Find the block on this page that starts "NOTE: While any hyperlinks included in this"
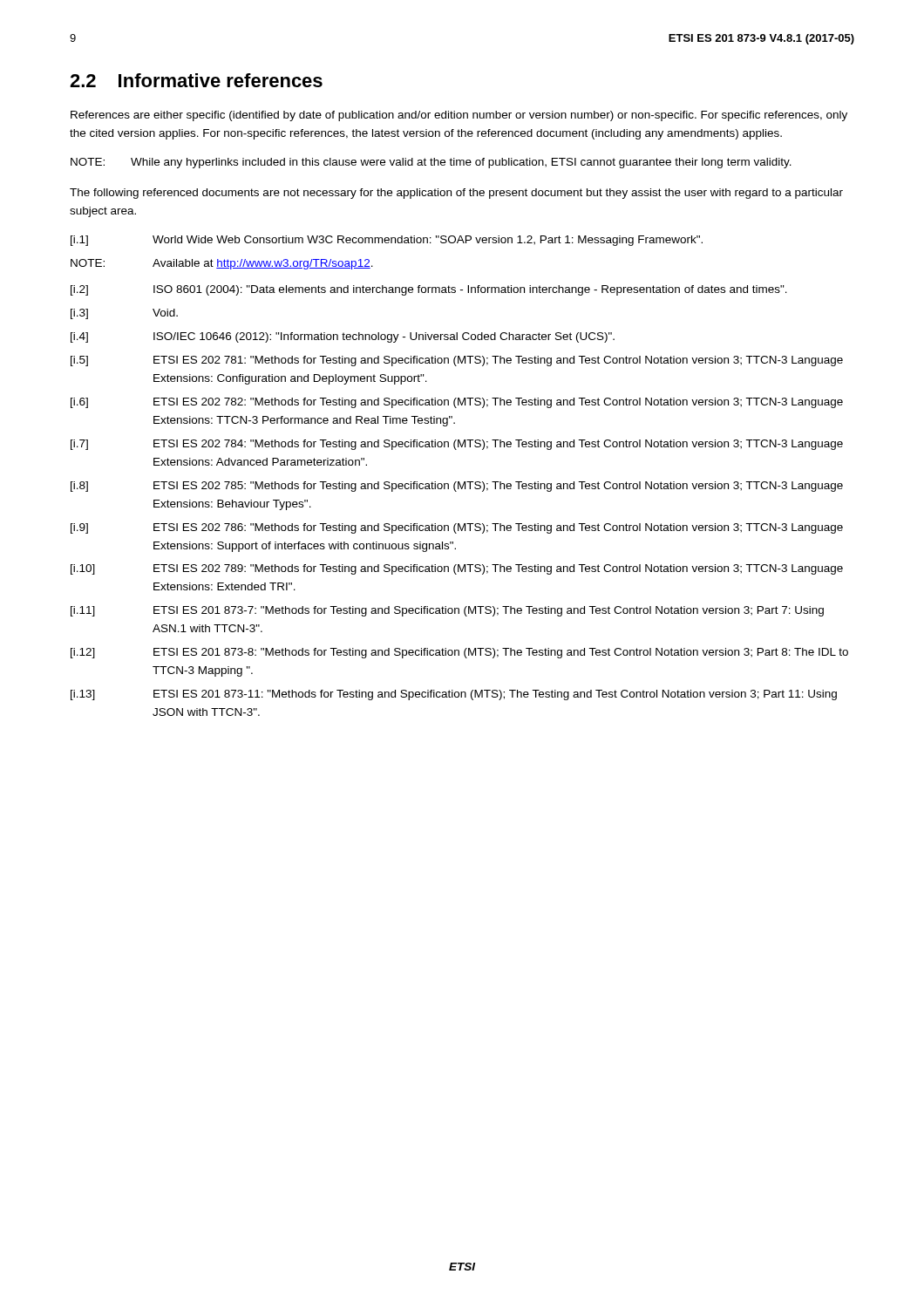924x1308 pixels. click(x=462, y=162)
